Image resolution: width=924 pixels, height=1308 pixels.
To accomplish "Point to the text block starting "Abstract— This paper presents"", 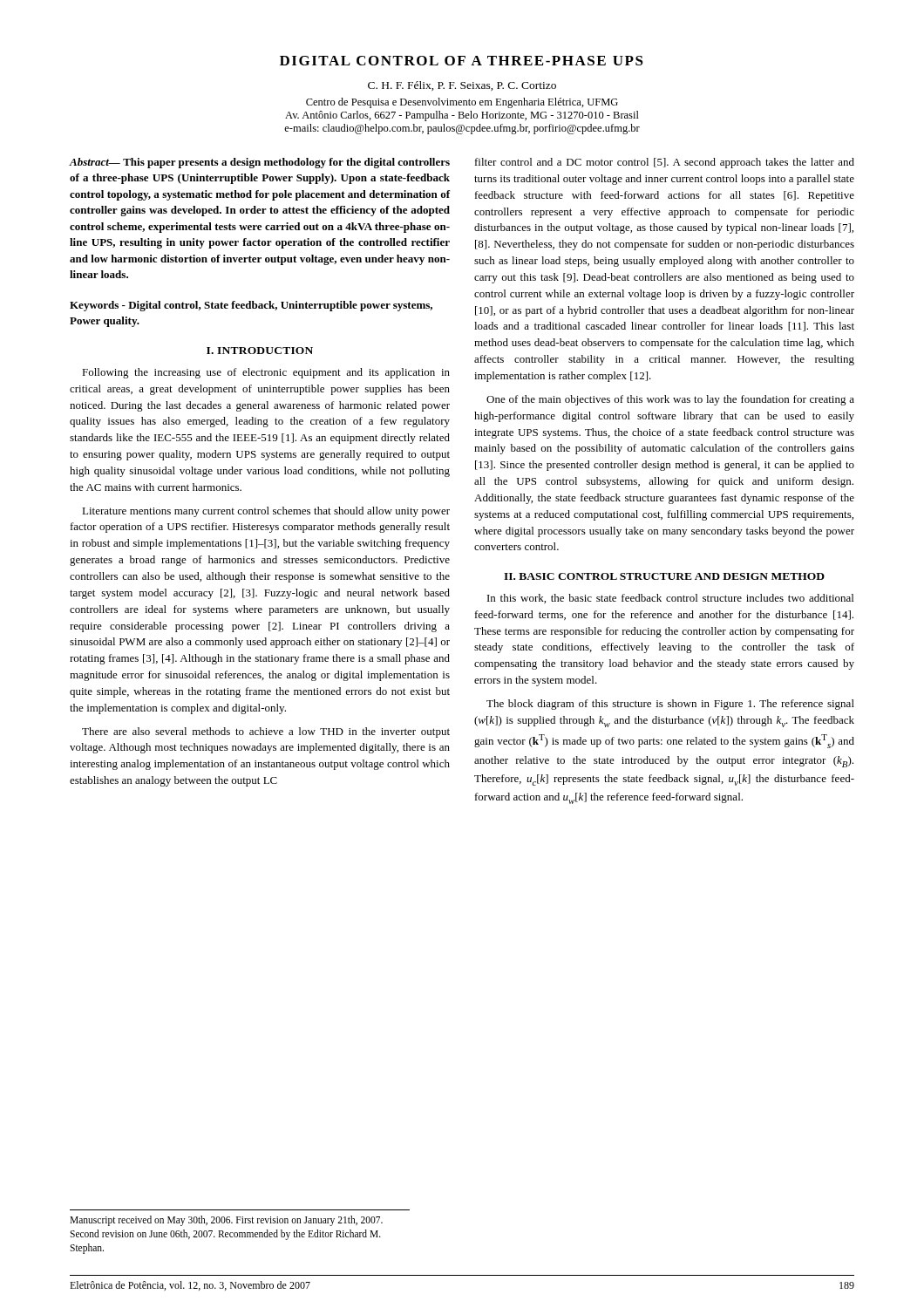I will tap(260, 219).
